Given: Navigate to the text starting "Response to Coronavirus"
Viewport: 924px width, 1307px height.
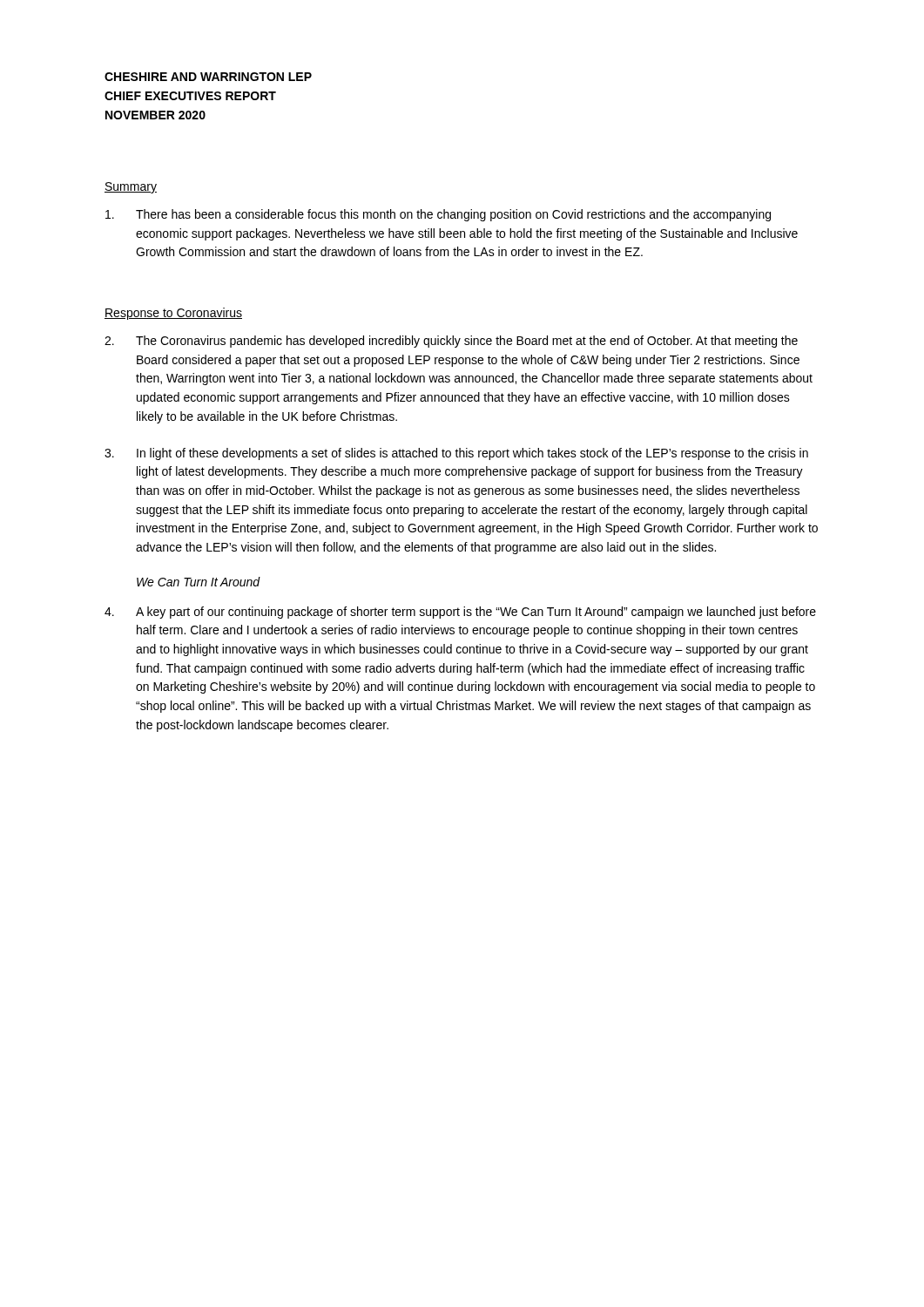Looking at the screenshot, I should [x=173, y=314].
